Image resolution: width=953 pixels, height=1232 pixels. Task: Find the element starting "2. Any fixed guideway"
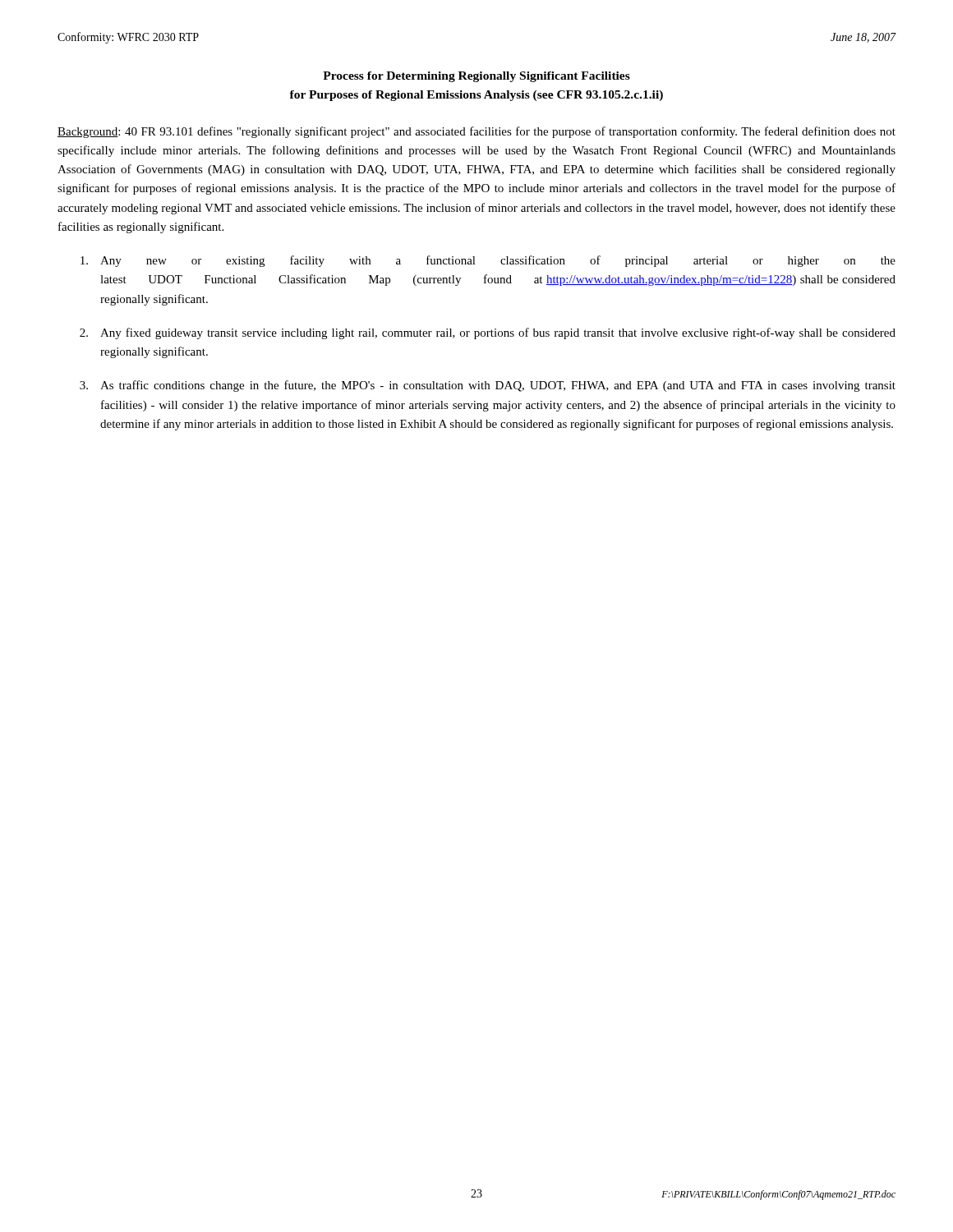click(x=476, y=342)
